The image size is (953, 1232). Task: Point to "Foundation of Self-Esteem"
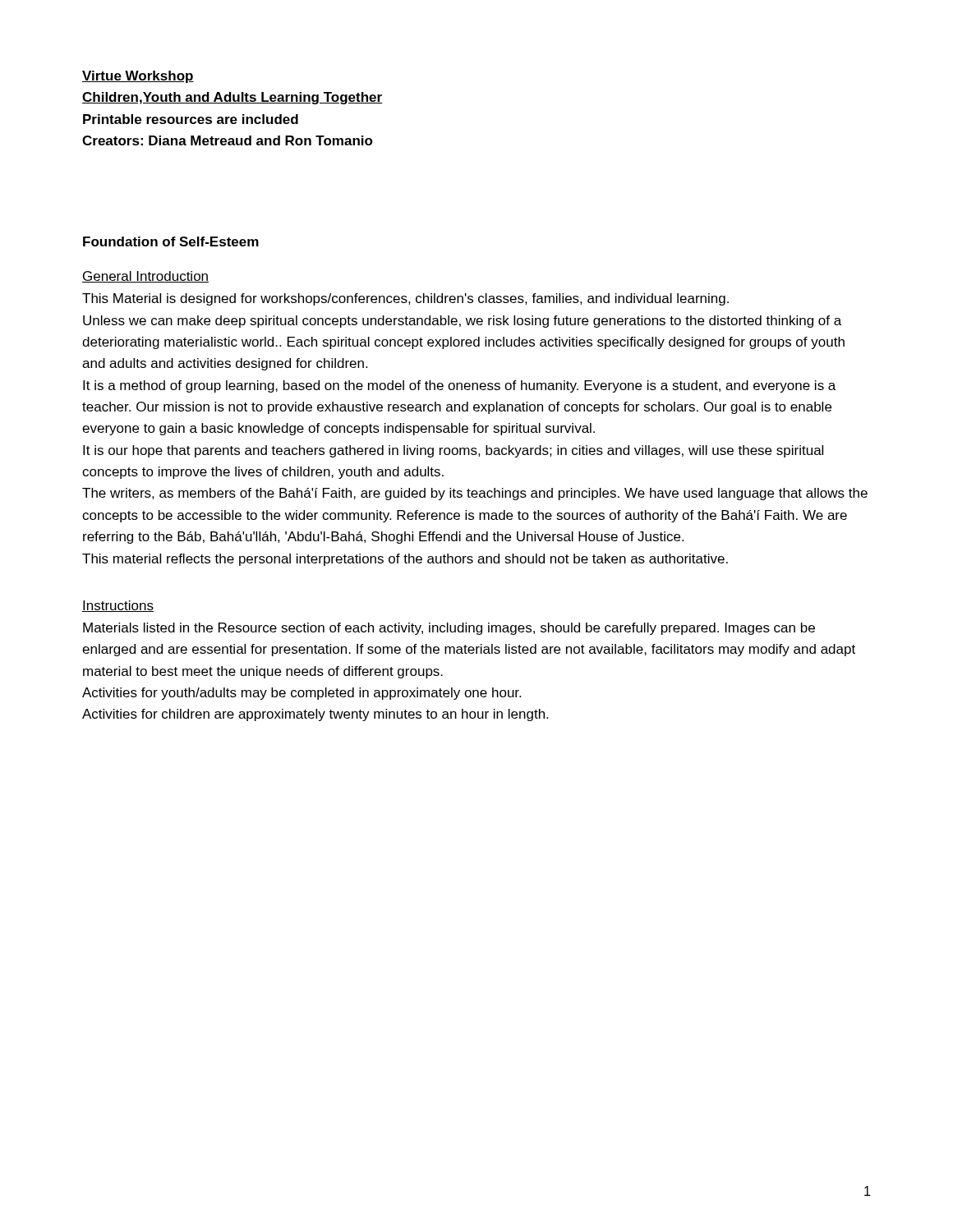171,242
